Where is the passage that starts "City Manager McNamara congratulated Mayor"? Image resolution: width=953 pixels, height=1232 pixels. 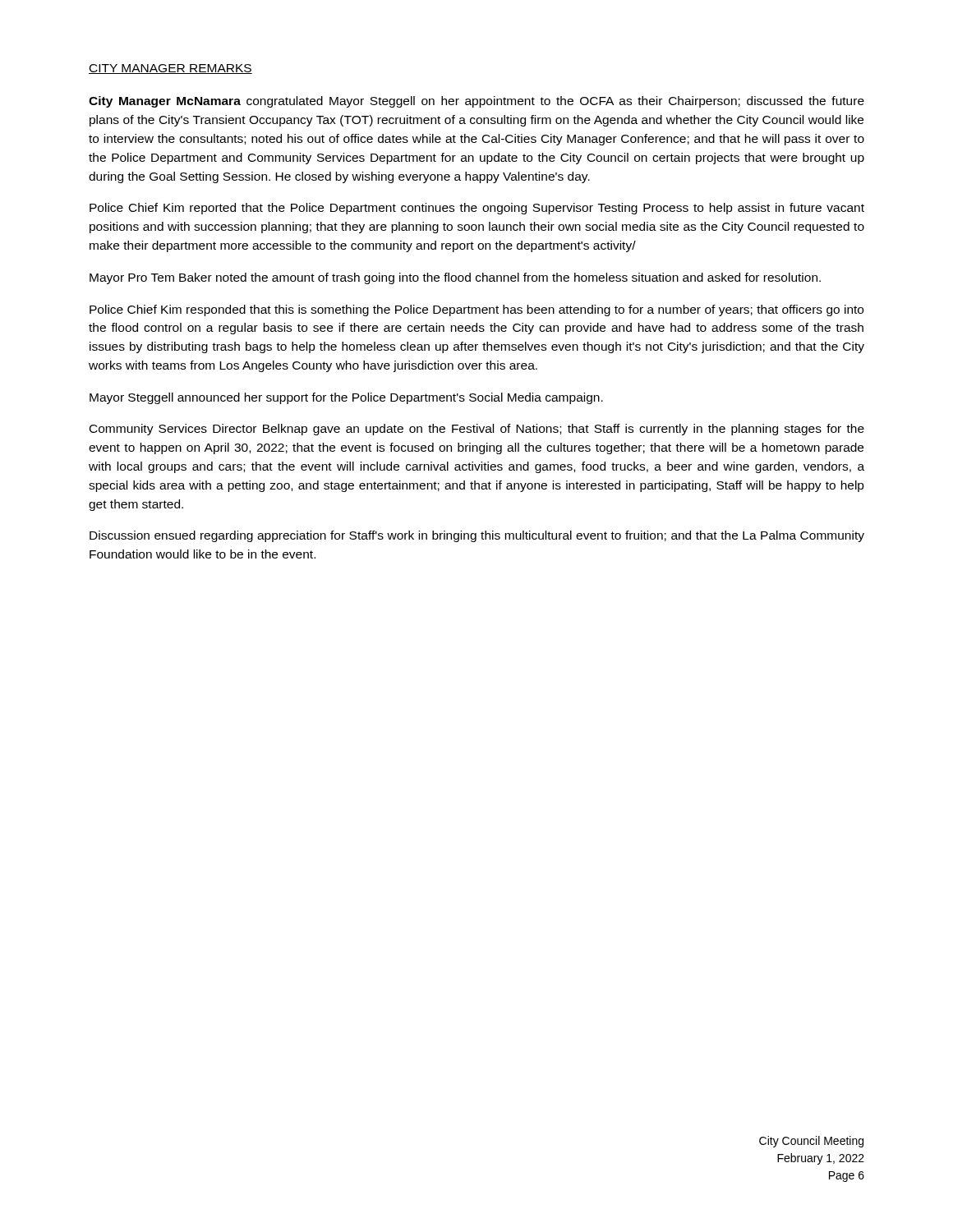476,138
